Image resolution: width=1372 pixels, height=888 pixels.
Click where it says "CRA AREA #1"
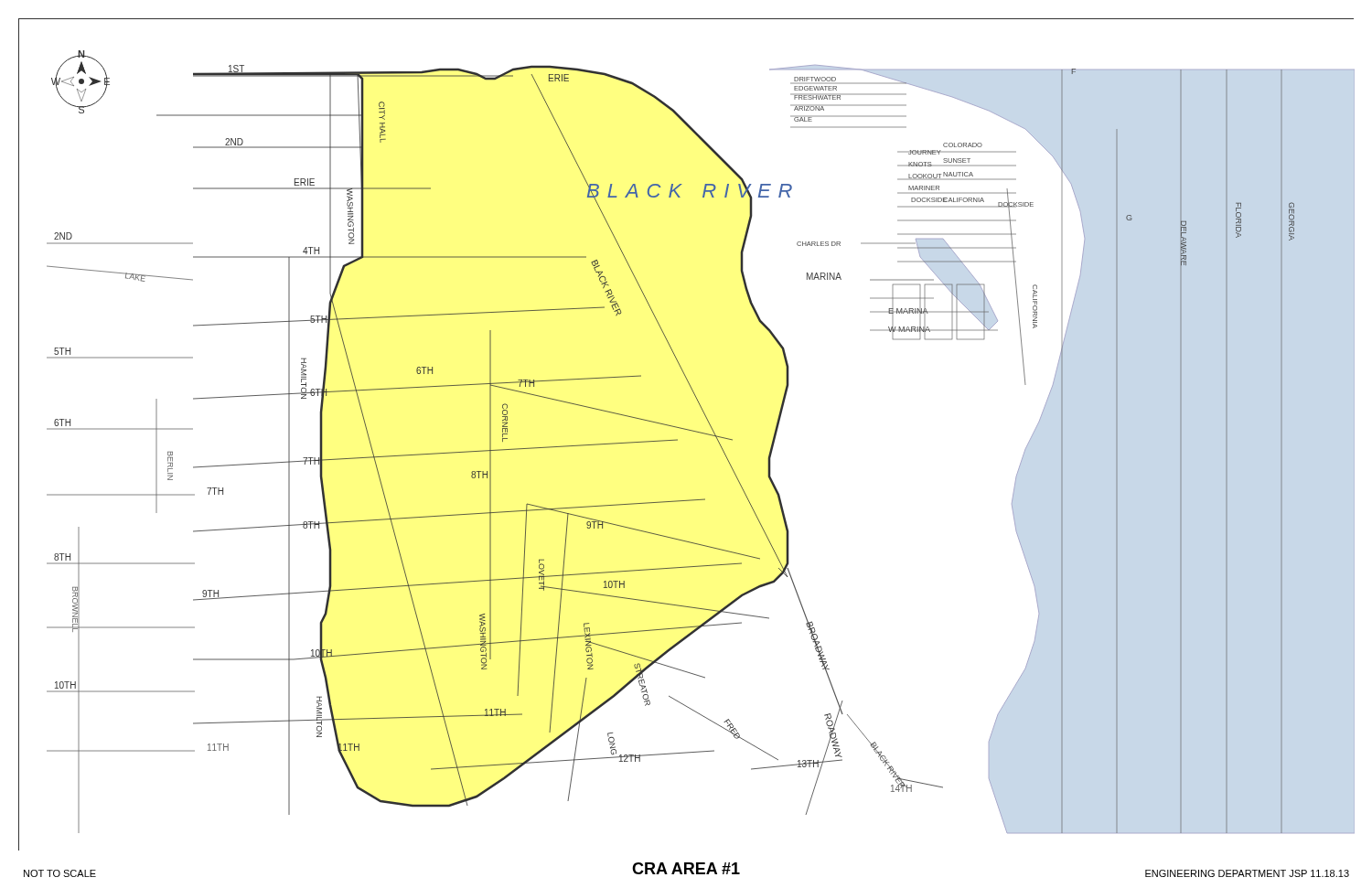point(686,869)
